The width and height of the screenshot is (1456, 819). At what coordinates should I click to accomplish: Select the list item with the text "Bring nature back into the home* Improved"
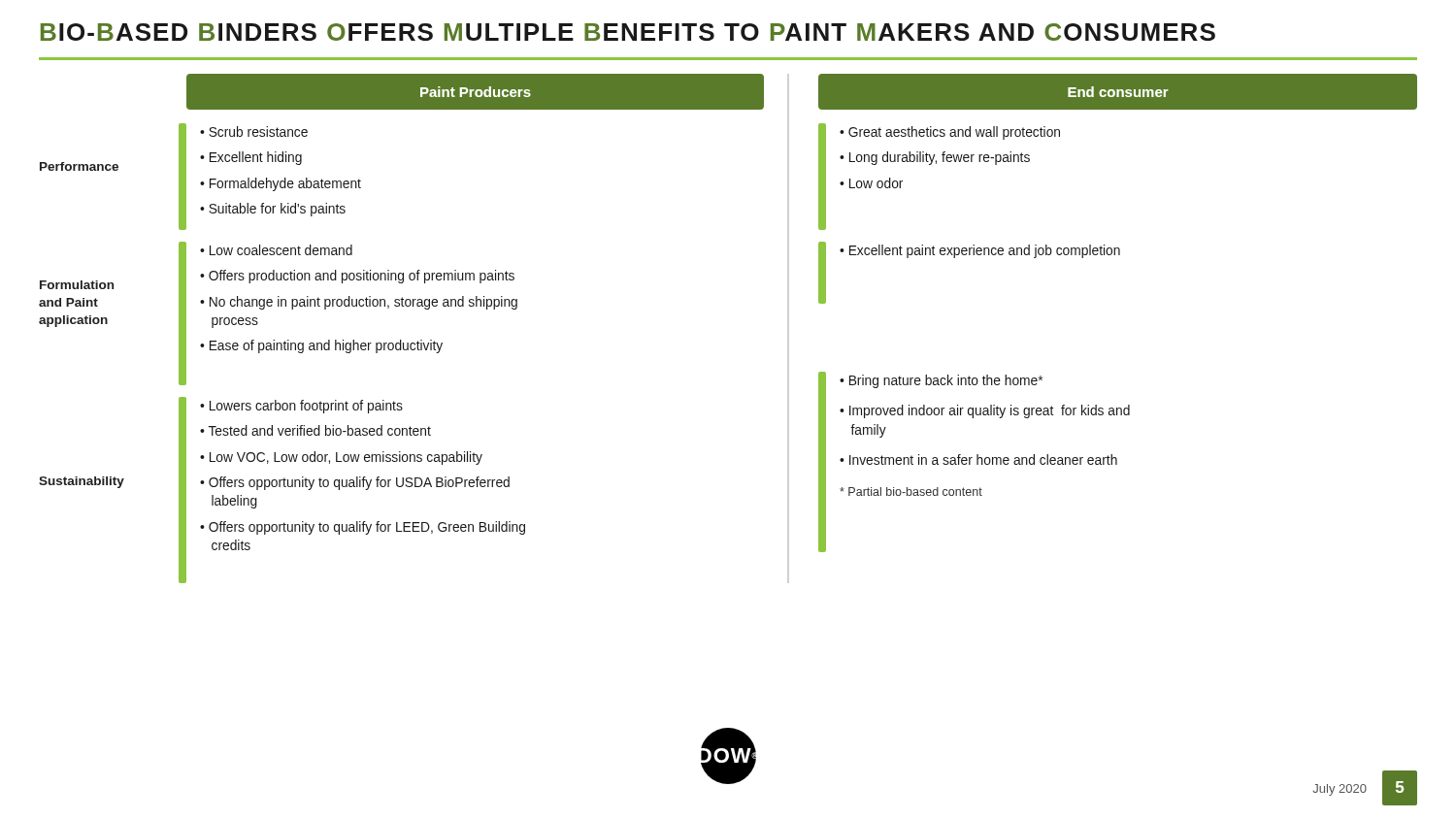985,421
